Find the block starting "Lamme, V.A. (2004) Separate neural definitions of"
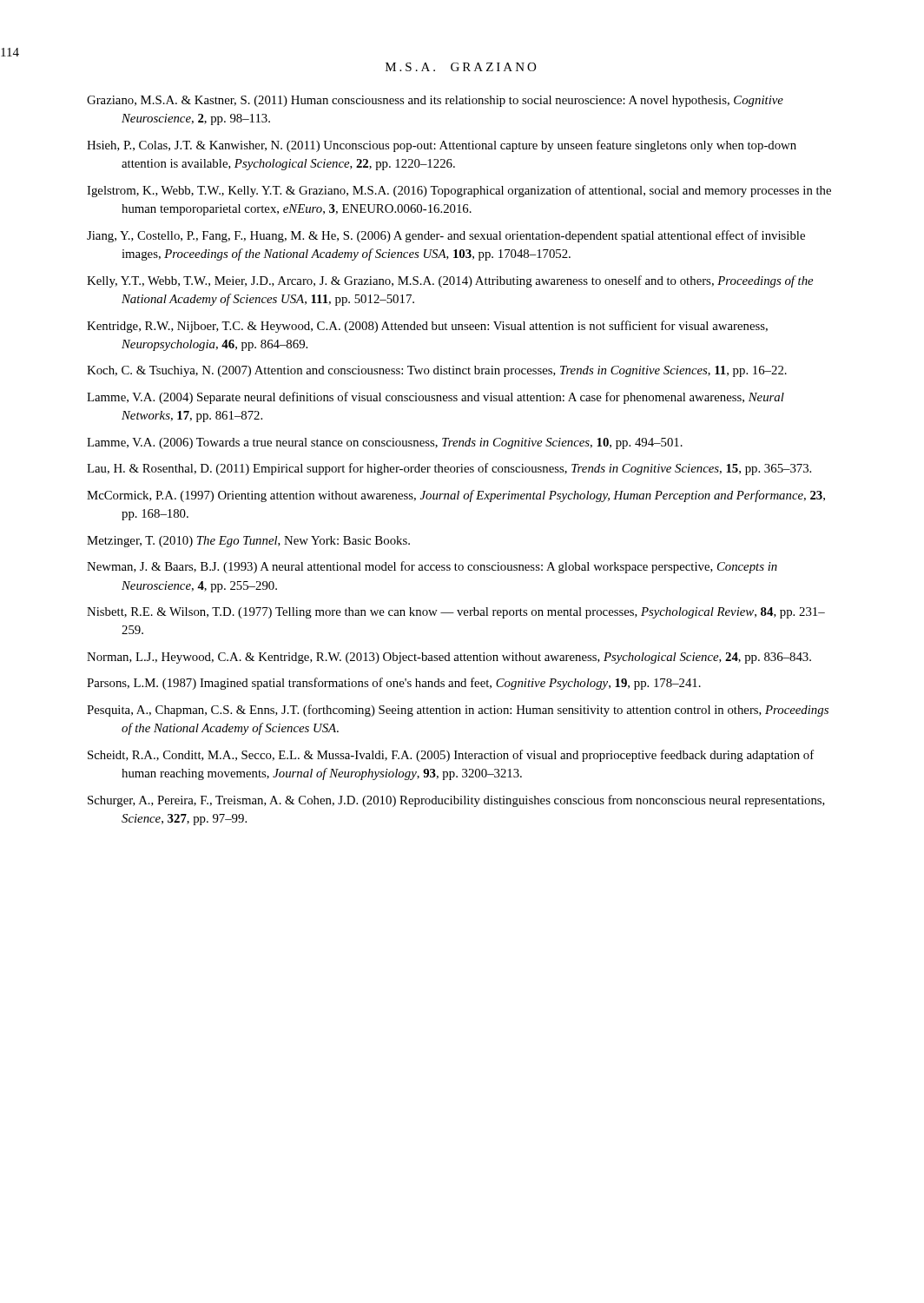This screenshot has width=924, height=1303. (435, 406)
